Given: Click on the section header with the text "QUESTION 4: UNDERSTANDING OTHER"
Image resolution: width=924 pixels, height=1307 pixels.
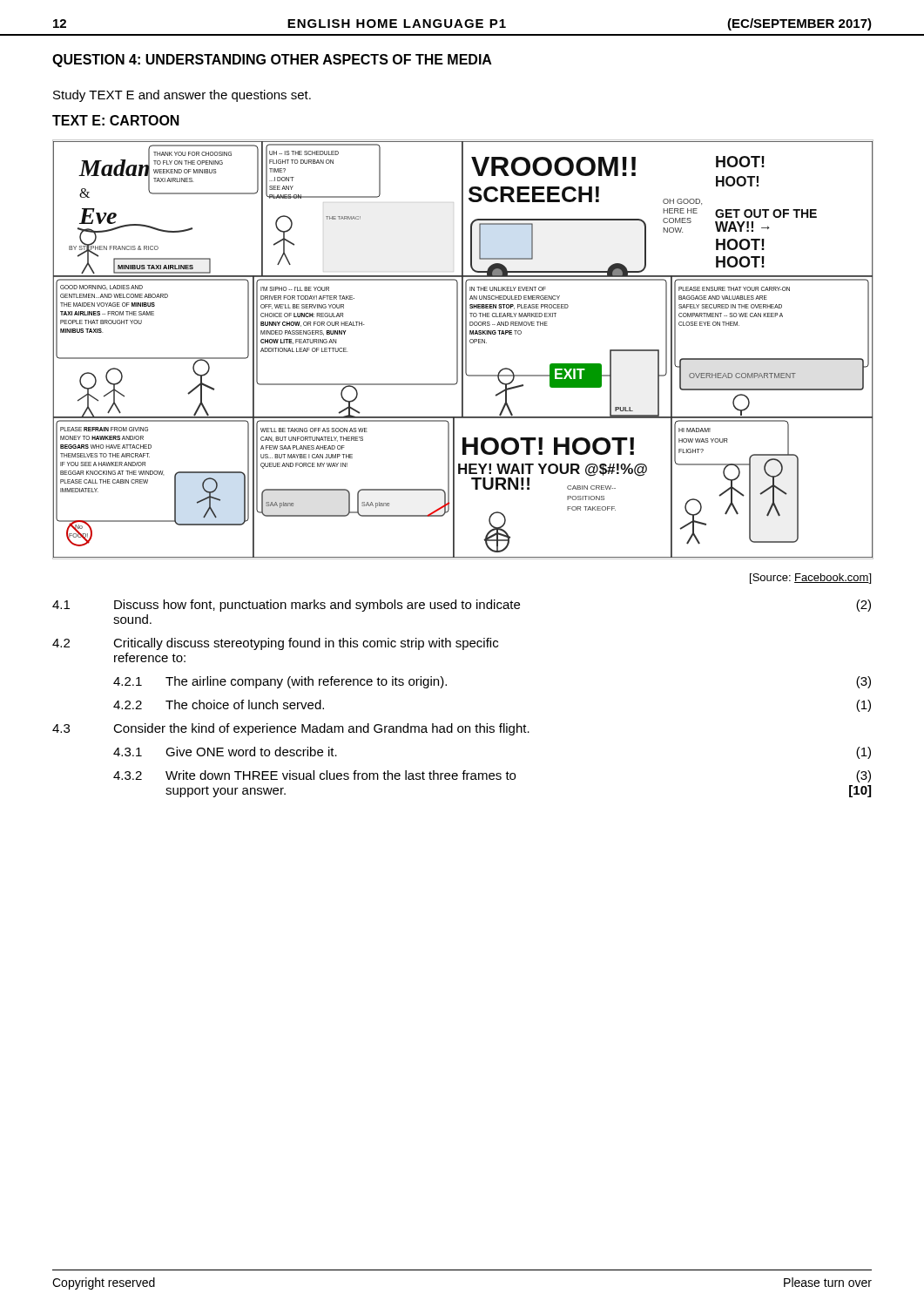Looking at the screenshot, I should (272, 60).
